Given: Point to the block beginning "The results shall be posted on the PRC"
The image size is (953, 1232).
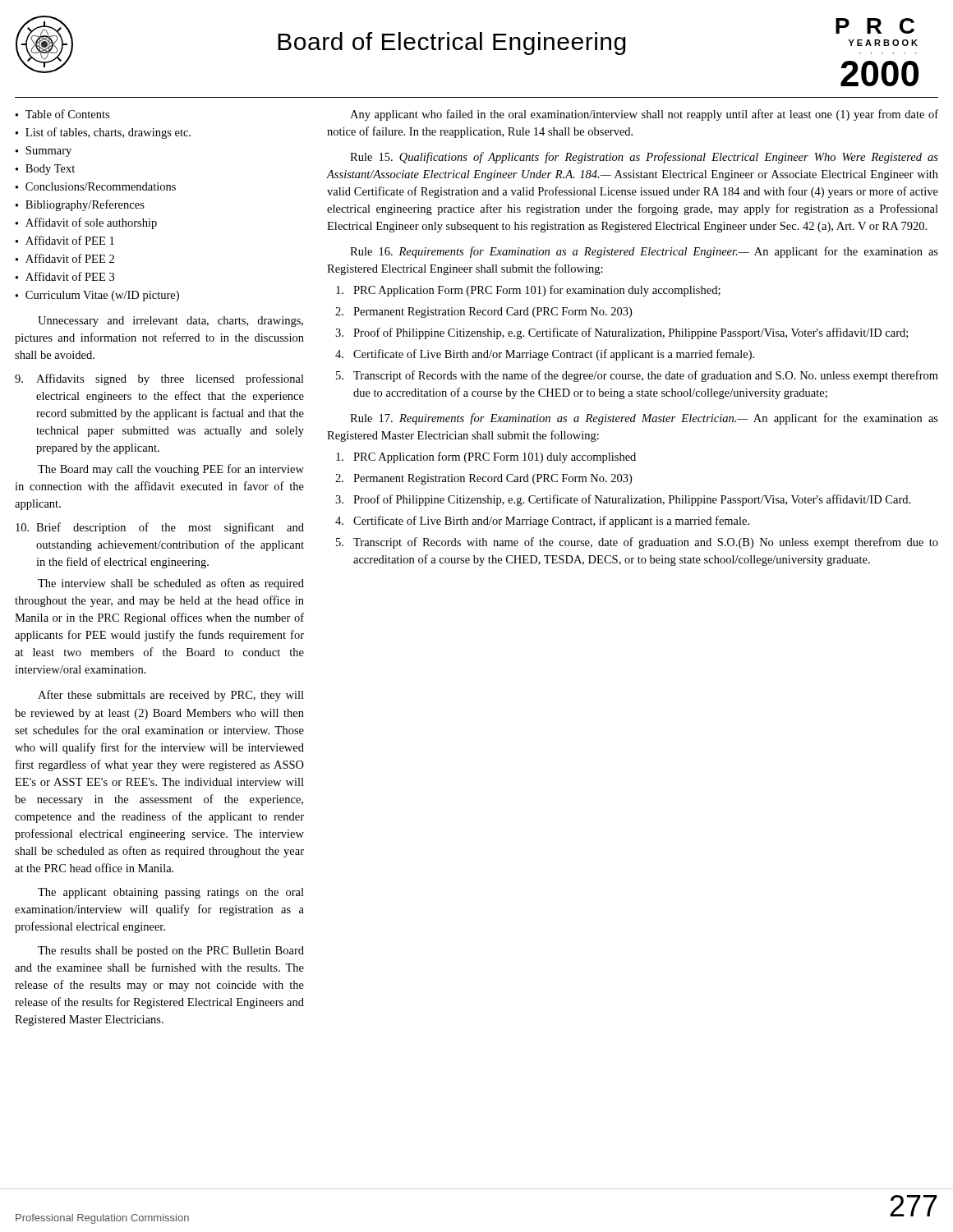Looking at the screenshot, I should coord(159,985).
